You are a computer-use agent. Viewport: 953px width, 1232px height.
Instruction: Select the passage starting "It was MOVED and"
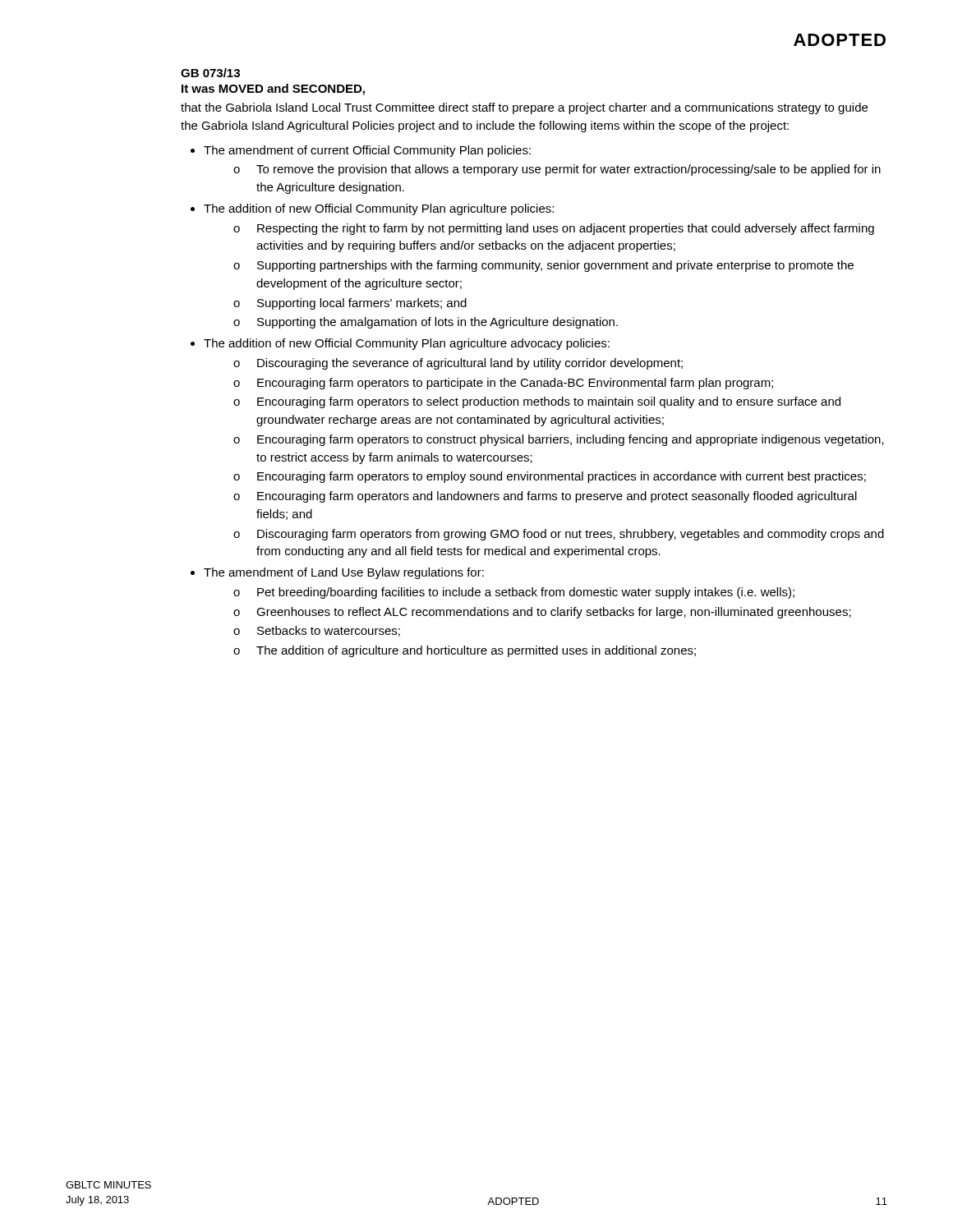(x=273, y=88)
